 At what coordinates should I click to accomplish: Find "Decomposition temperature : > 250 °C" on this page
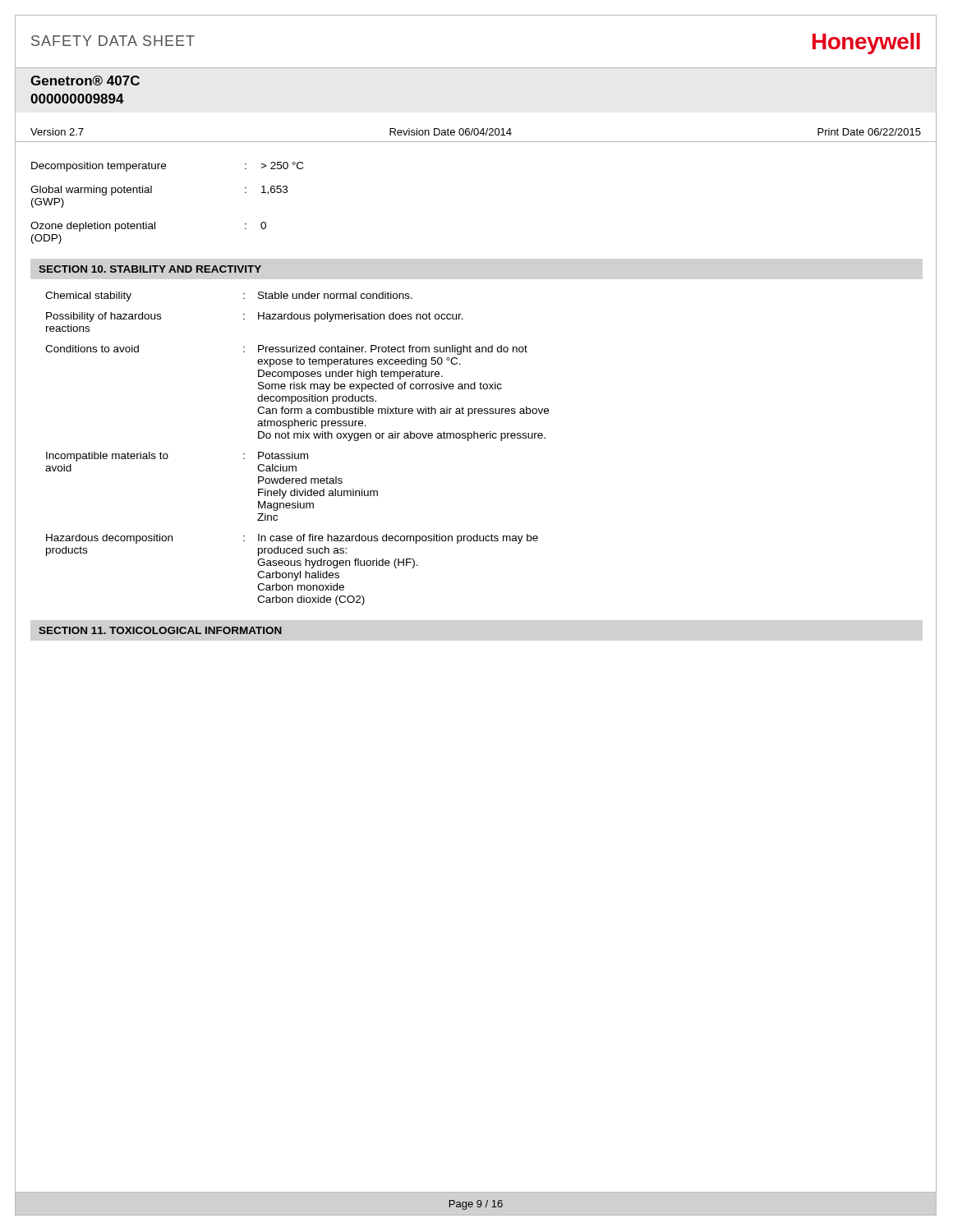pos(167,167)
